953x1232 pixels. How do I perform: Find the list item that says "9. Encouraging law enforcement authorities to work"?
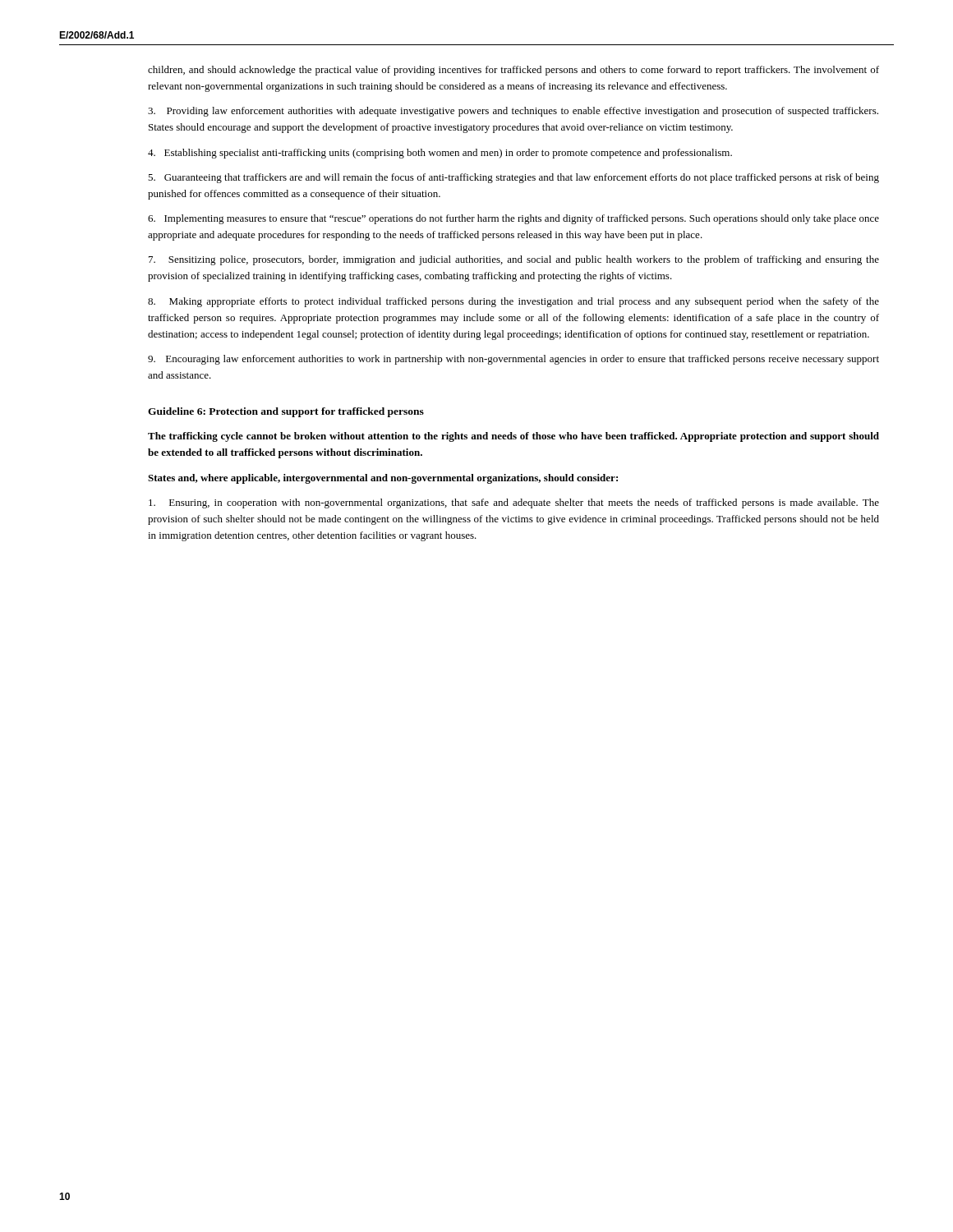[513, 367]
